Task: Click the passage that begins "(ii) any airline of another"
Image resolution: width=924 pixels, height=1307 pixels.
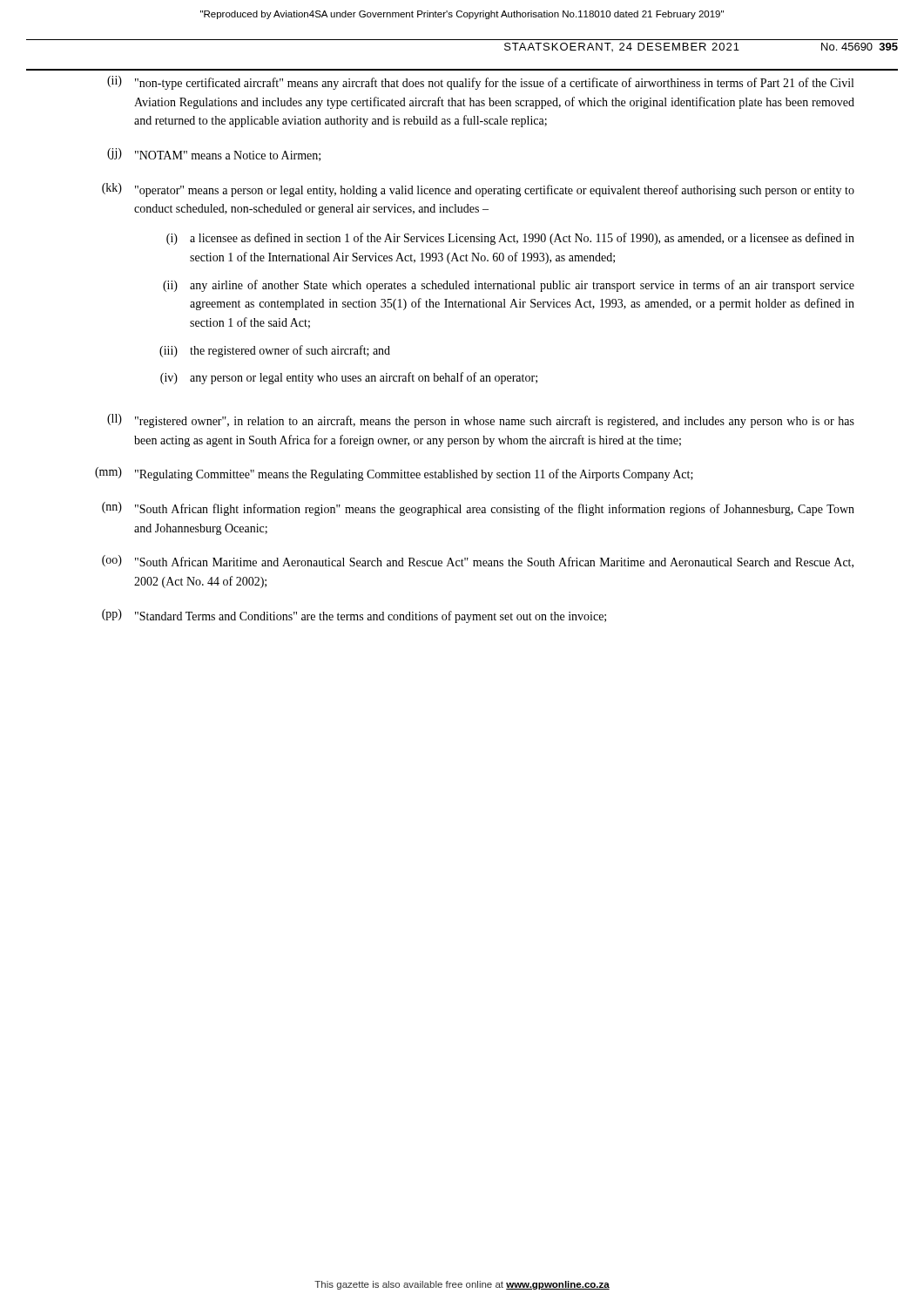Action: [494, 304]
